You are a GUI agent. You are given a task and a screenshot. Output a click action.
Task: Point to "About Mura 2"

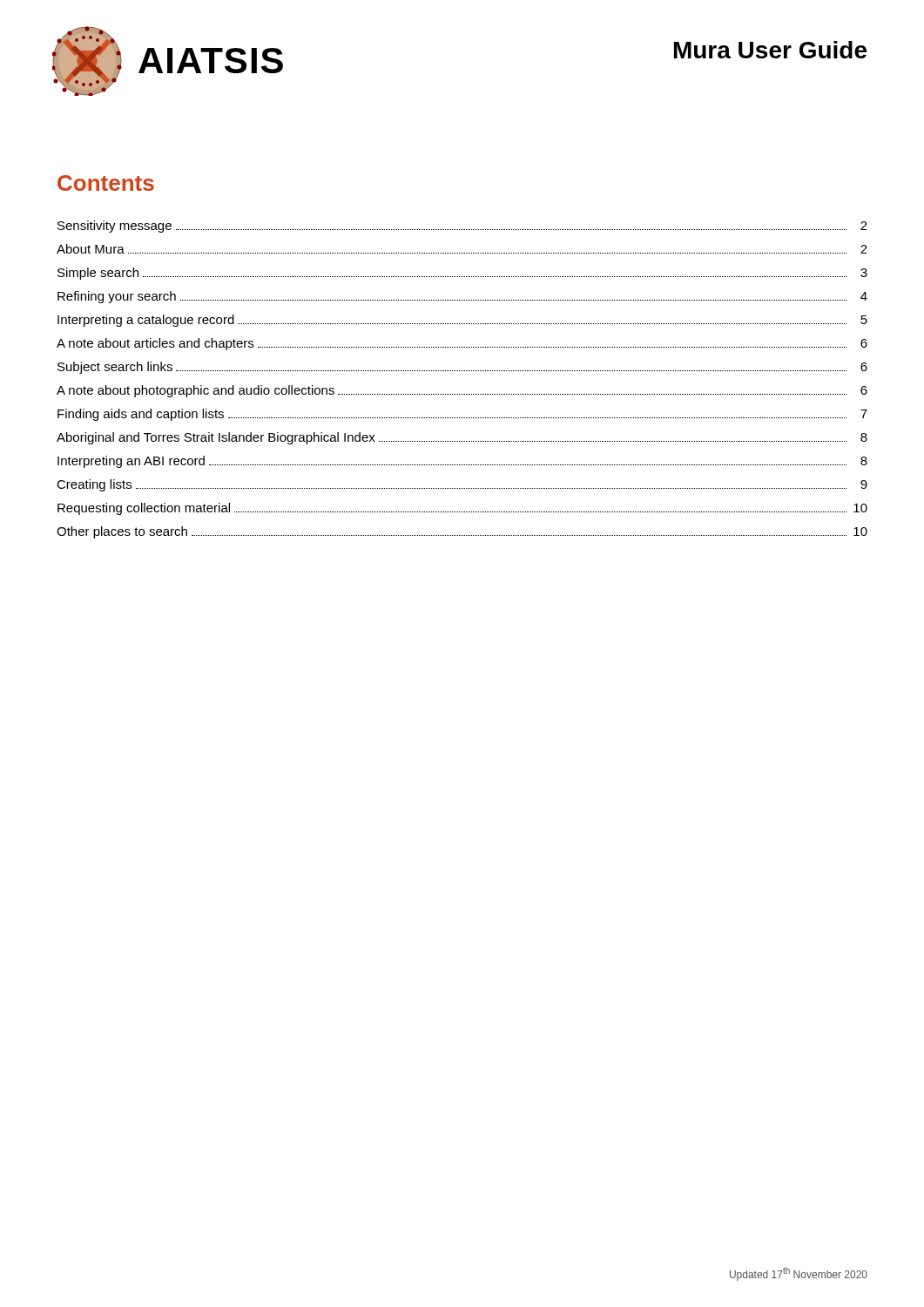click(x=462, y=249)
